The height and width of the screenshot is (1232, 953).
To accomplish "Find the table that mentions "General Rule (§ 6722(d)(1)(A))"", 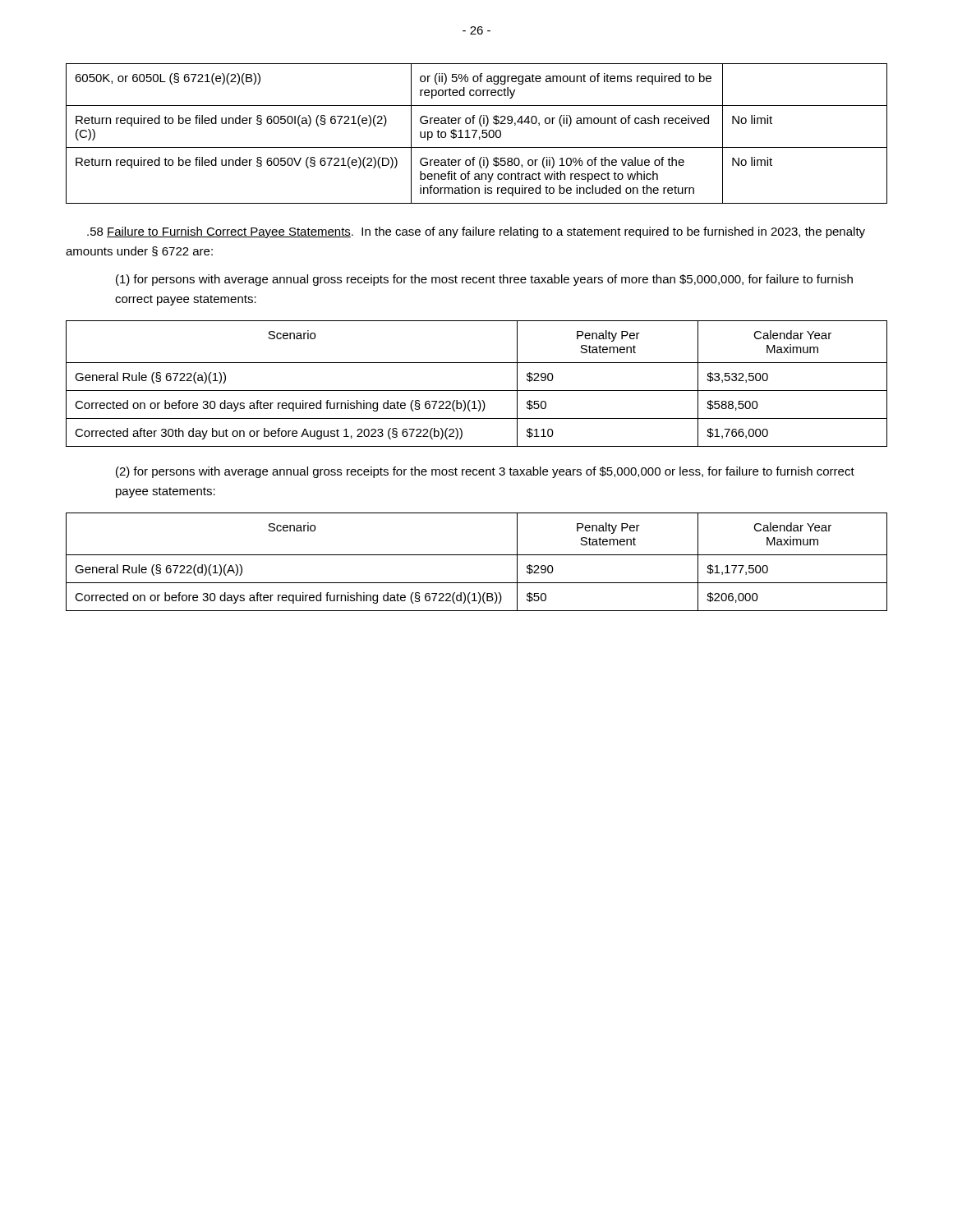I will click(x=476, y=562).
